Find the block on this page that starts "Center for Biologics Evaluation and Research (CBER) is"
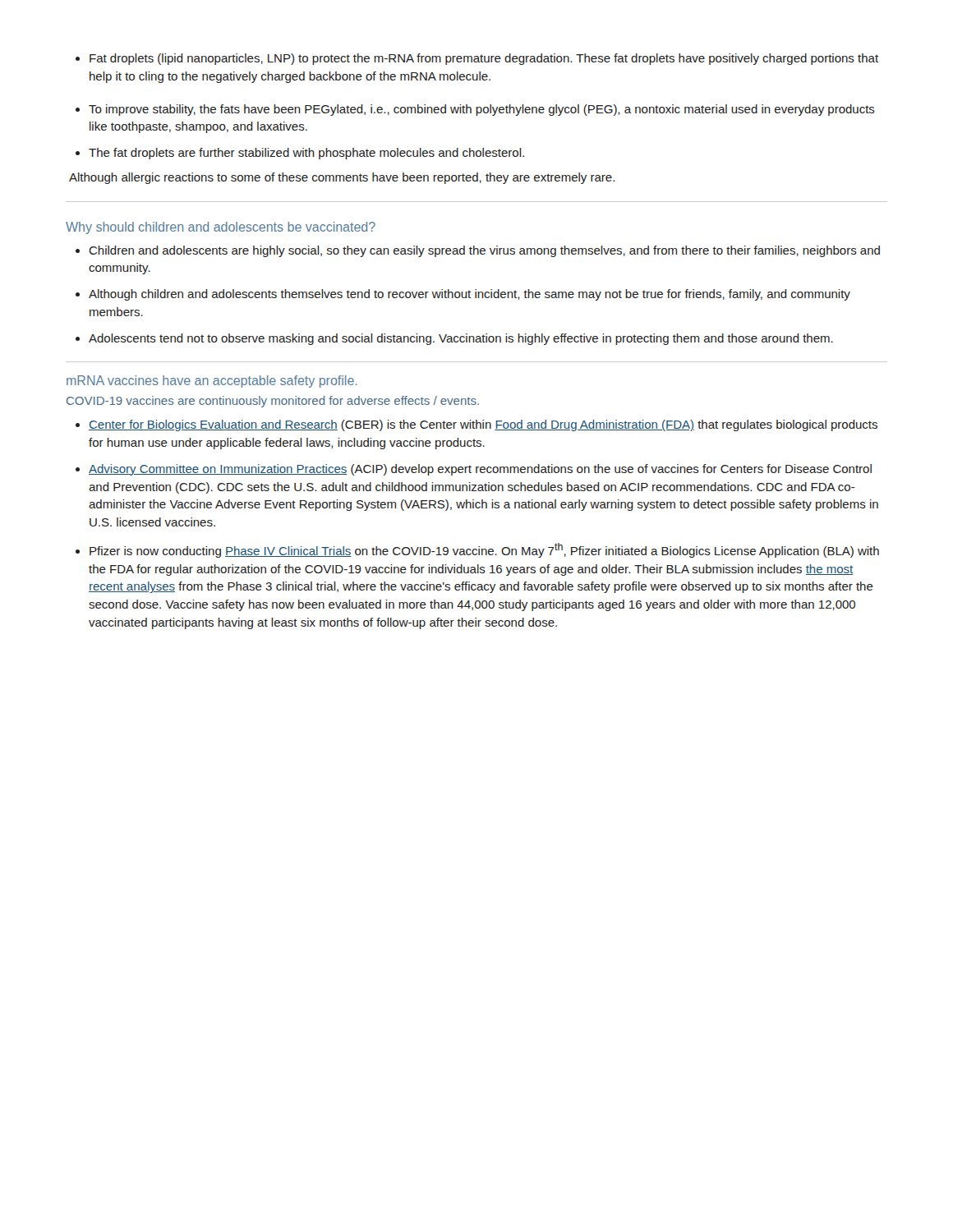 tap(476, 434)
